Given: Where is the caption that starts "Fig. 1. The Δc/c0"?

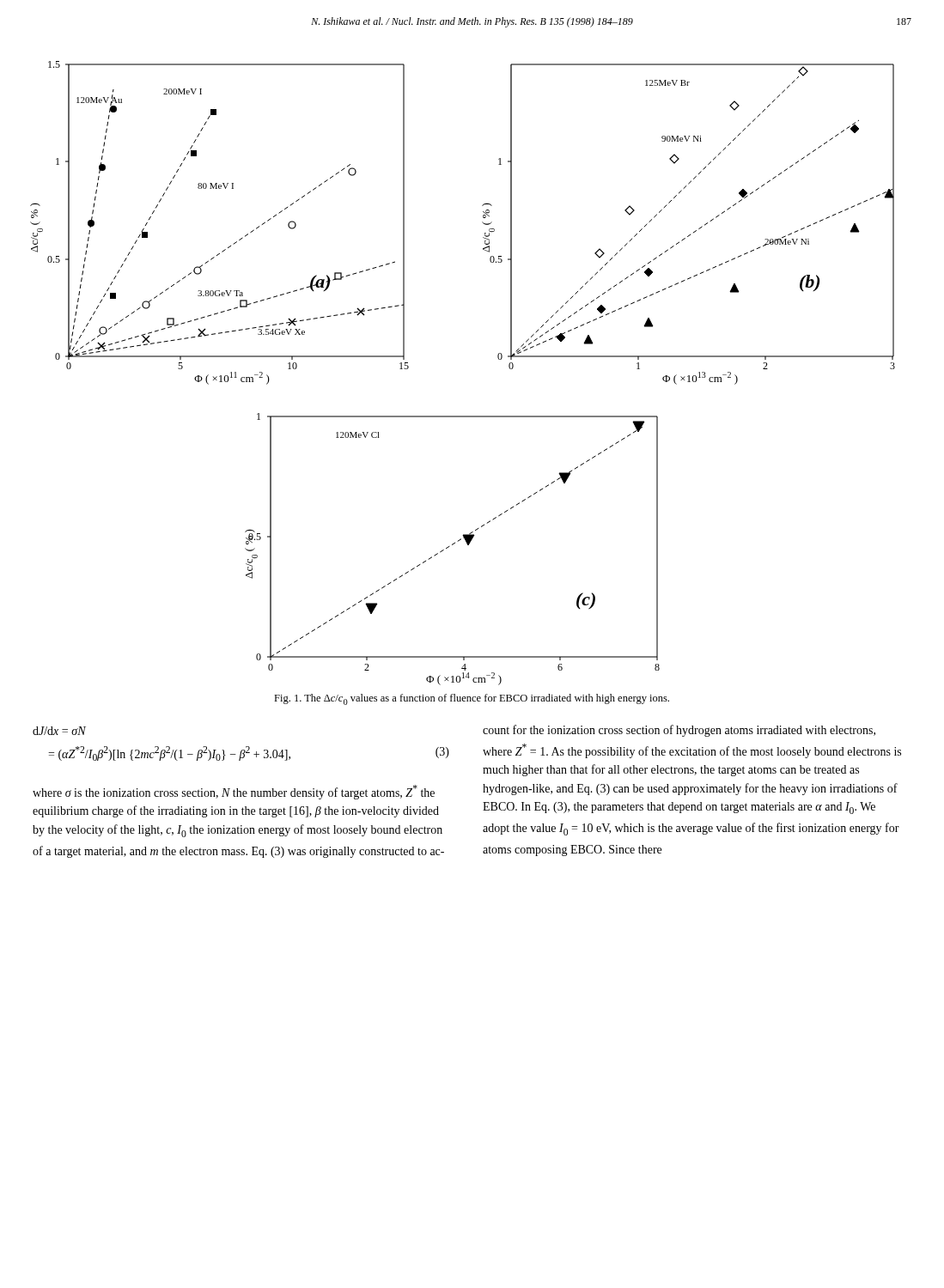Looking at the screenshot, I should [472, 699].
